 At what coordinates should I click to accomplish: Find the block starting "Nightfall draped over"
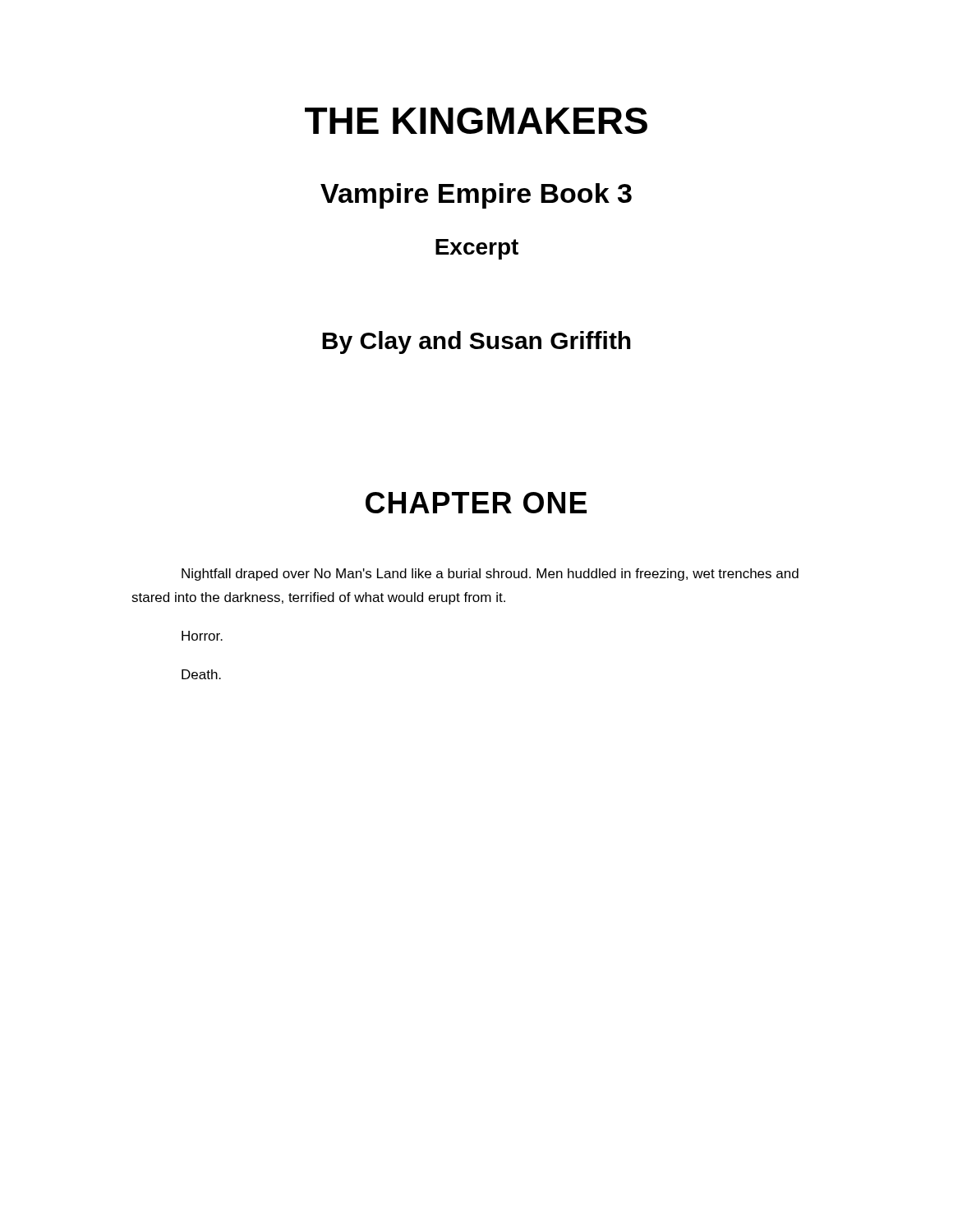tap(476, 586)
